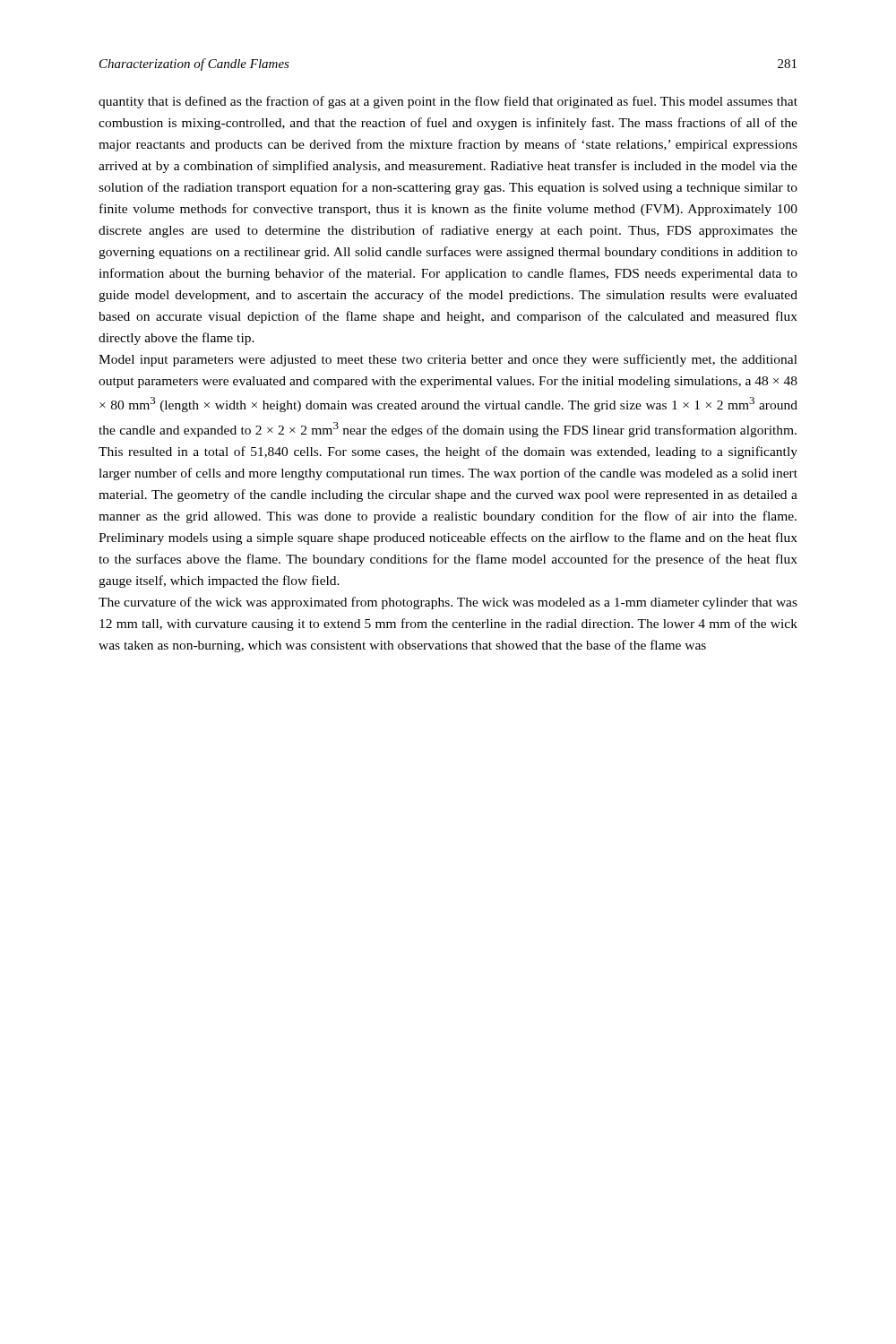
Task: Where is the passage that starts "The curvature of the wick was"?
Action: point(448,624)
